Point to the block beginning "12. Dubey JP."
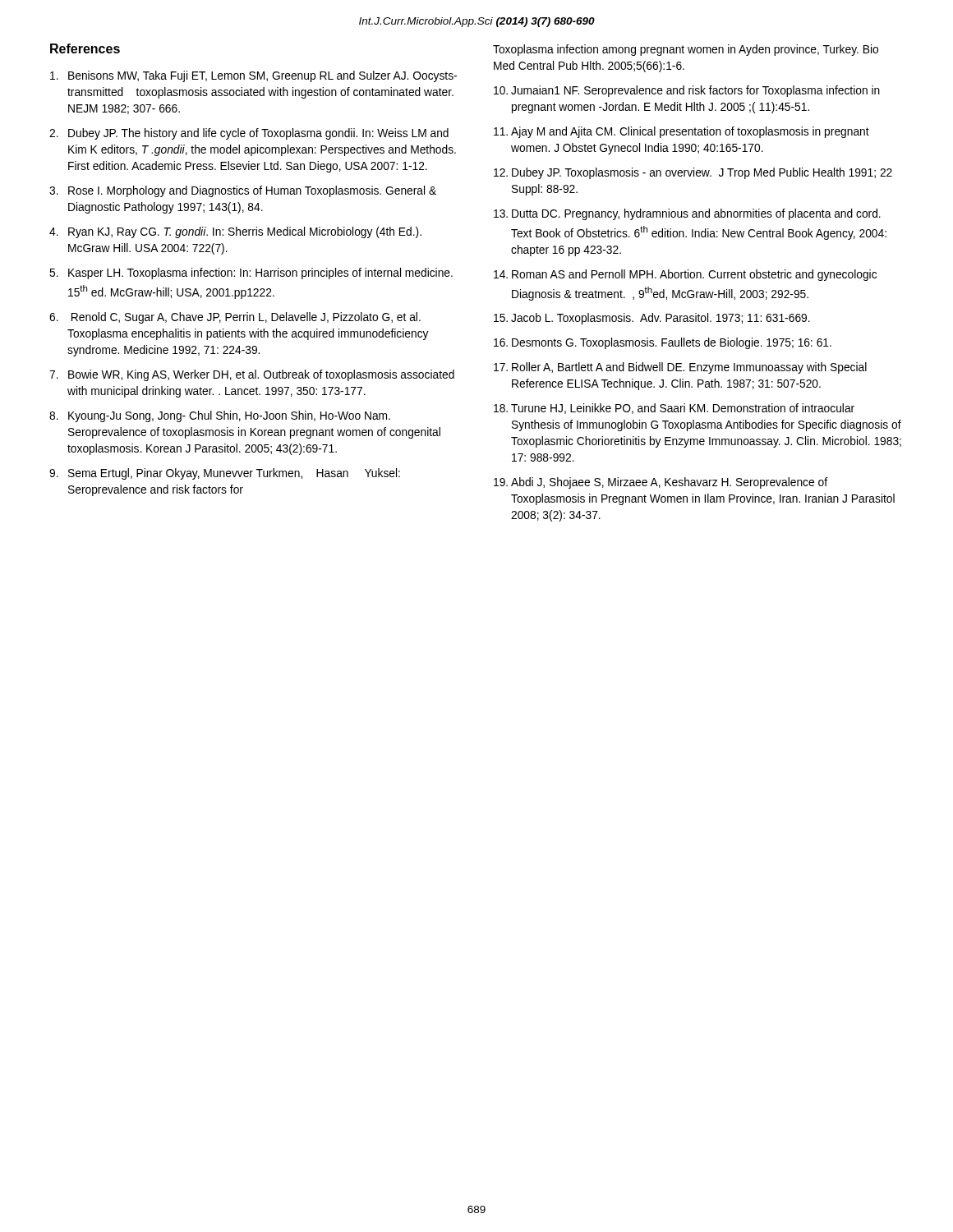Screen dimensions: 1232x953 tap(698, 182)
